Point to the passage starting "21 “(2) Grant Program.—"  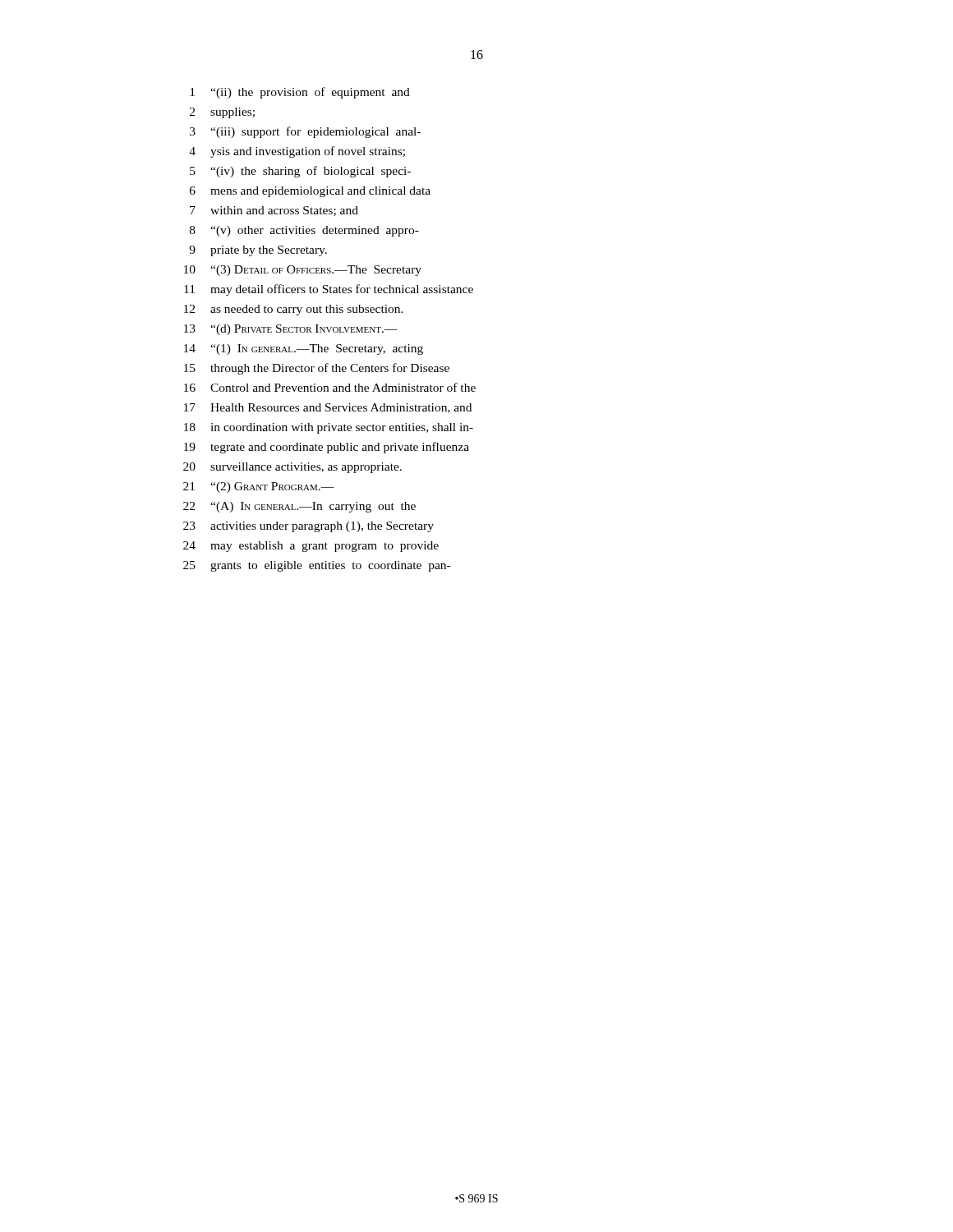pos(259,487)
